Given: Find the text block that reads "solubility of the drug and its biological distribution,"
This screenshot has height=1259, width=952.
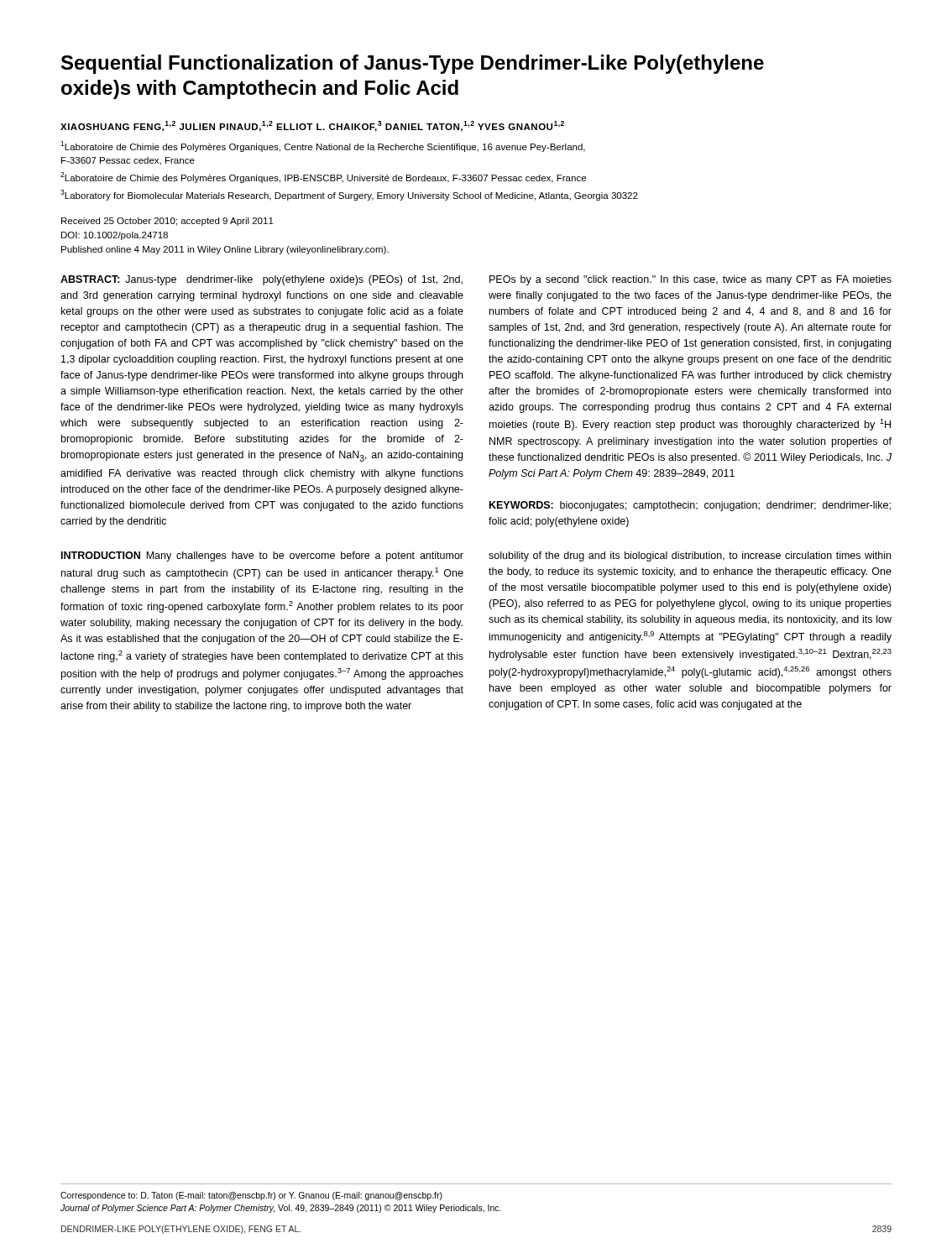Looking at the screenshot, I should (690, 630).
